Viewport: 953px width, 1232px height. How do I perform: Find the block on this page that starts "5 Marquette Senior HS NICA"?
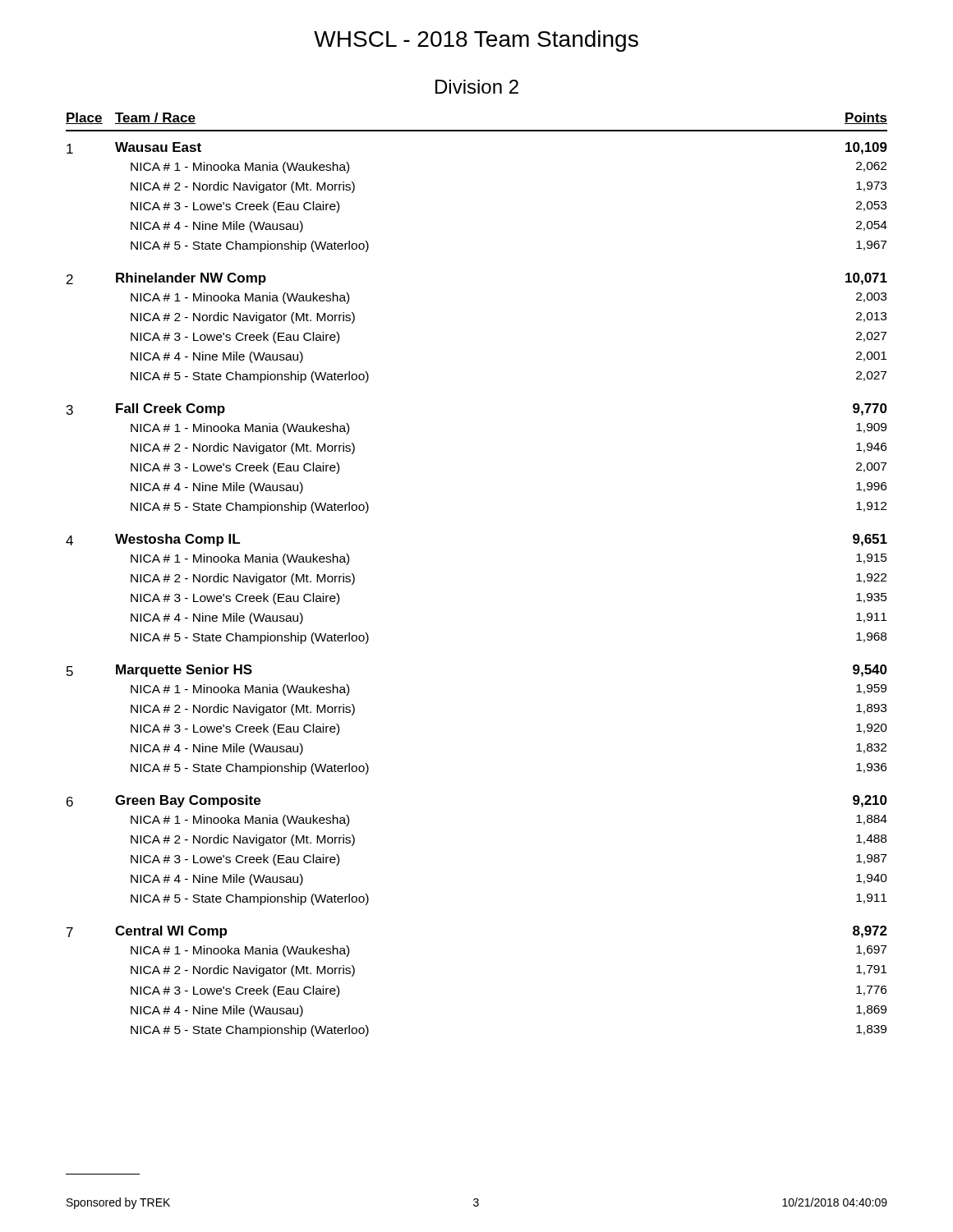190,670
